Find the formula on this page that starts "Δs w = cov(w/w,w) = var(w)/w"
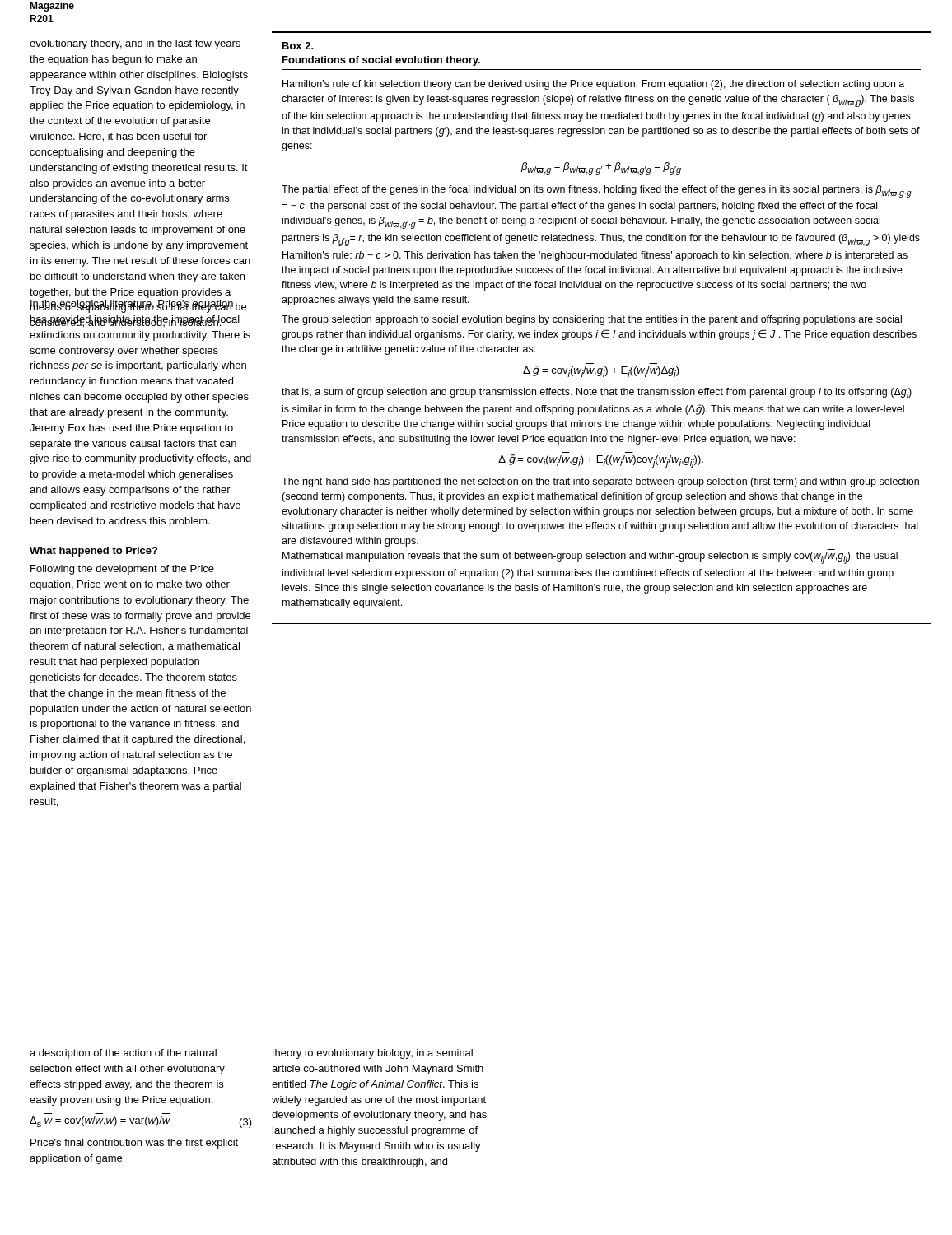The height and width of the screenshot is (1235, 952). point(141,1122)
